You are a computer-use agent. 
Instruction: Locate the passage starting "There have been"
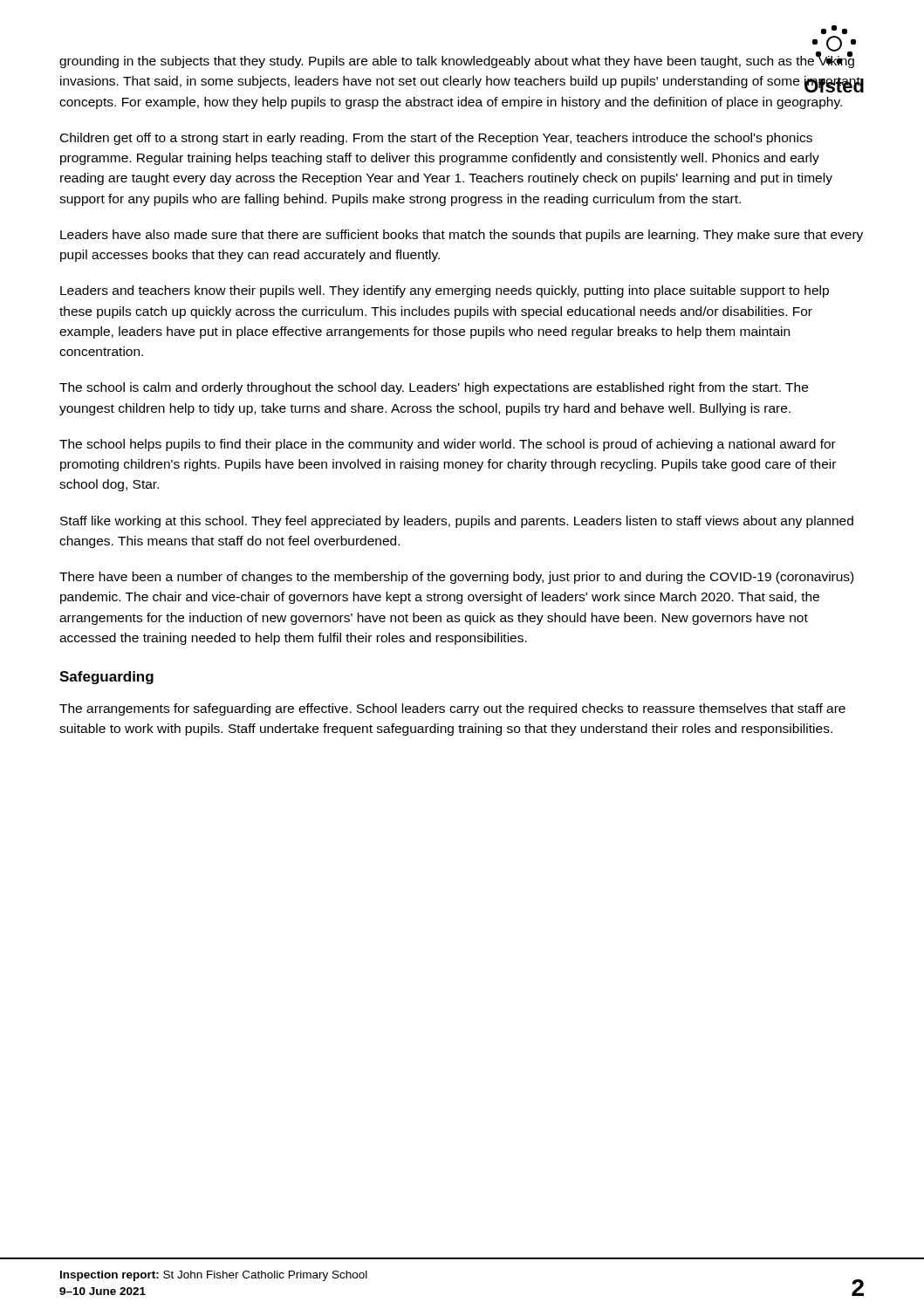coord(457,607)
